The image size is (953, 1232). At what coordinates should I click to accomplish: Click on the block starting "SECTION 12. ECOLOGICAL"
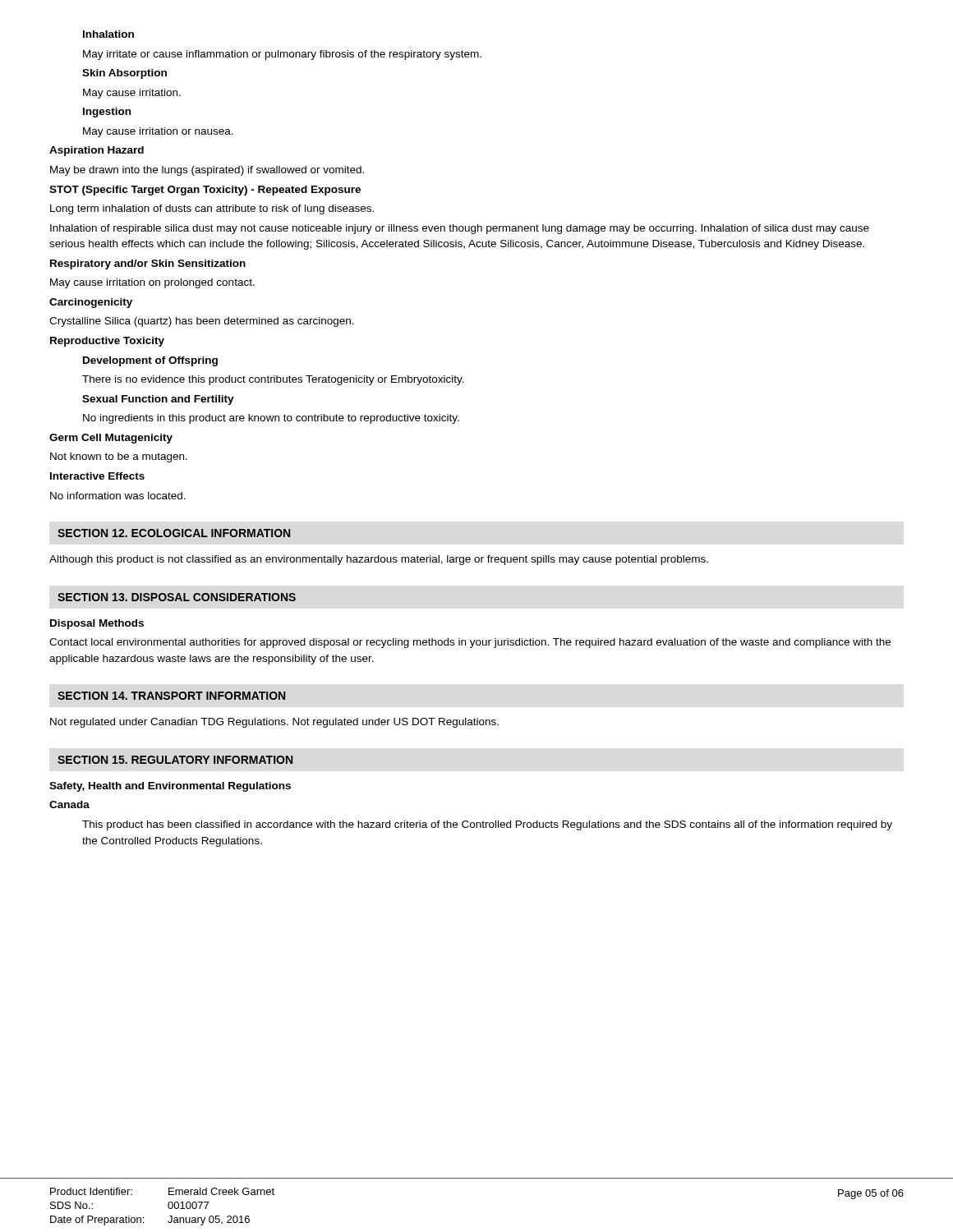(174, 533)
